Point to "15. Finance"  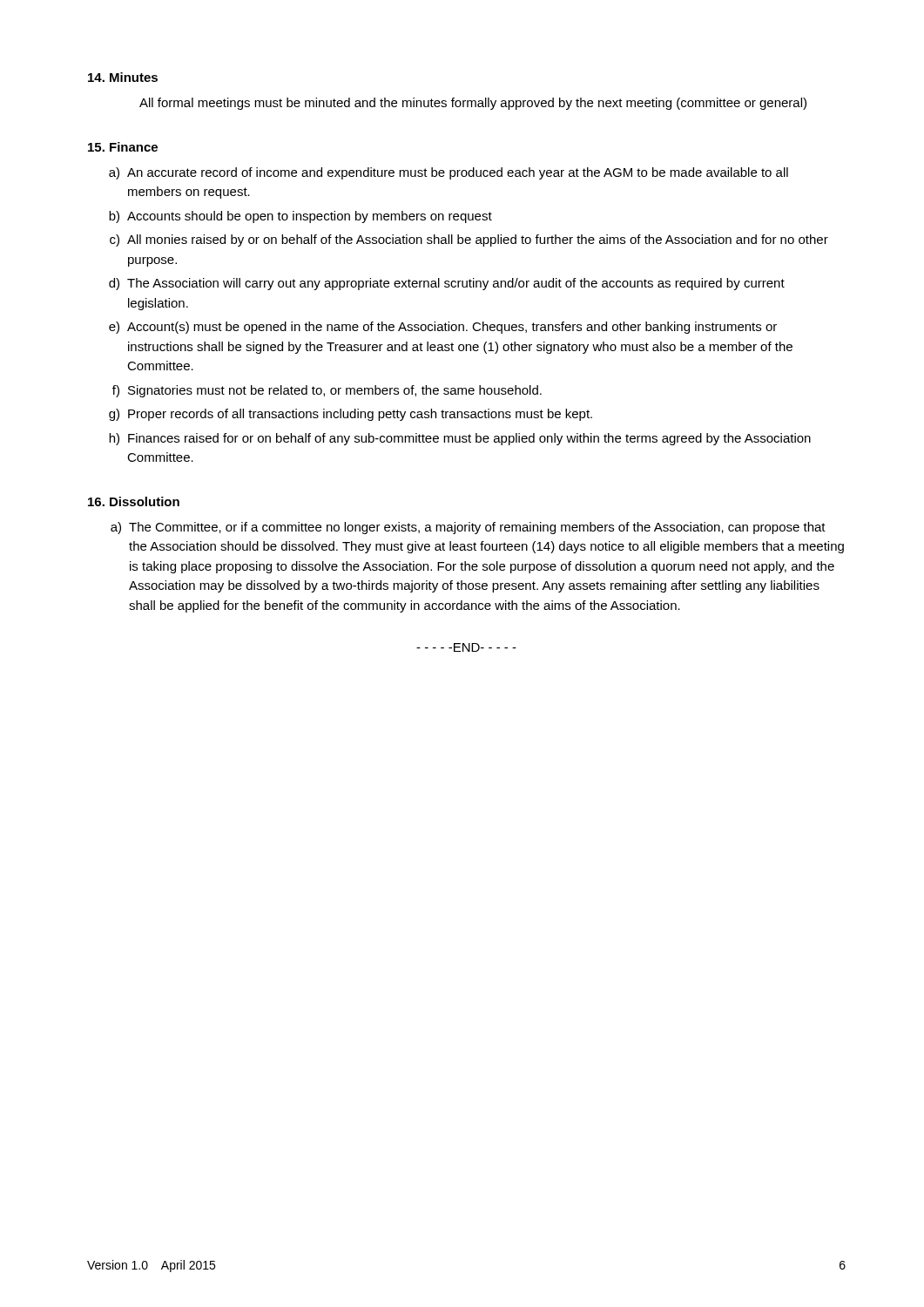point(123,146)
